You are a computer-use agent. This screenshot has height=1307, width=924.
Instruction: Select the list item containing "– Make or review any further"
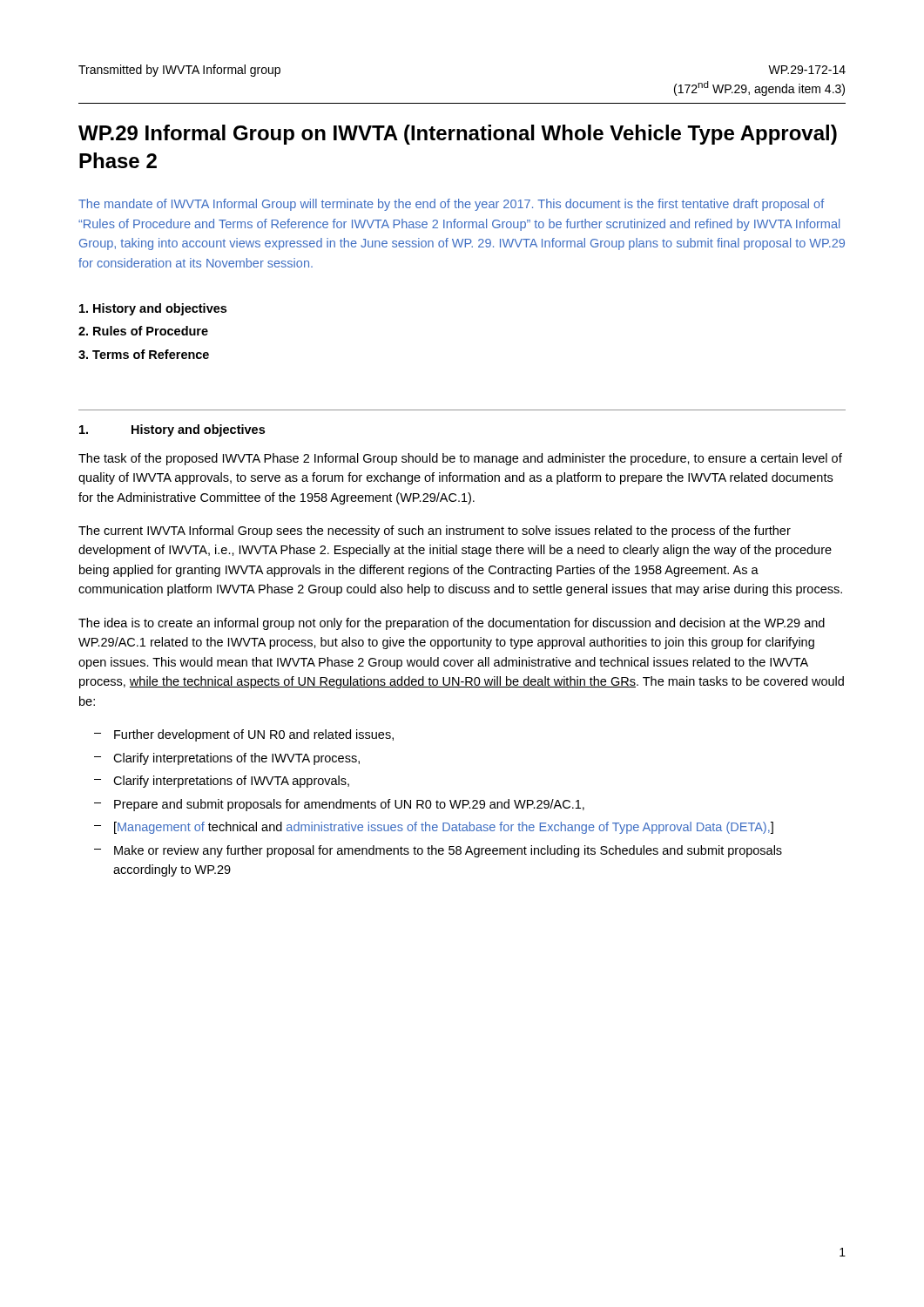pyautogui.click(x=470, y=860)
